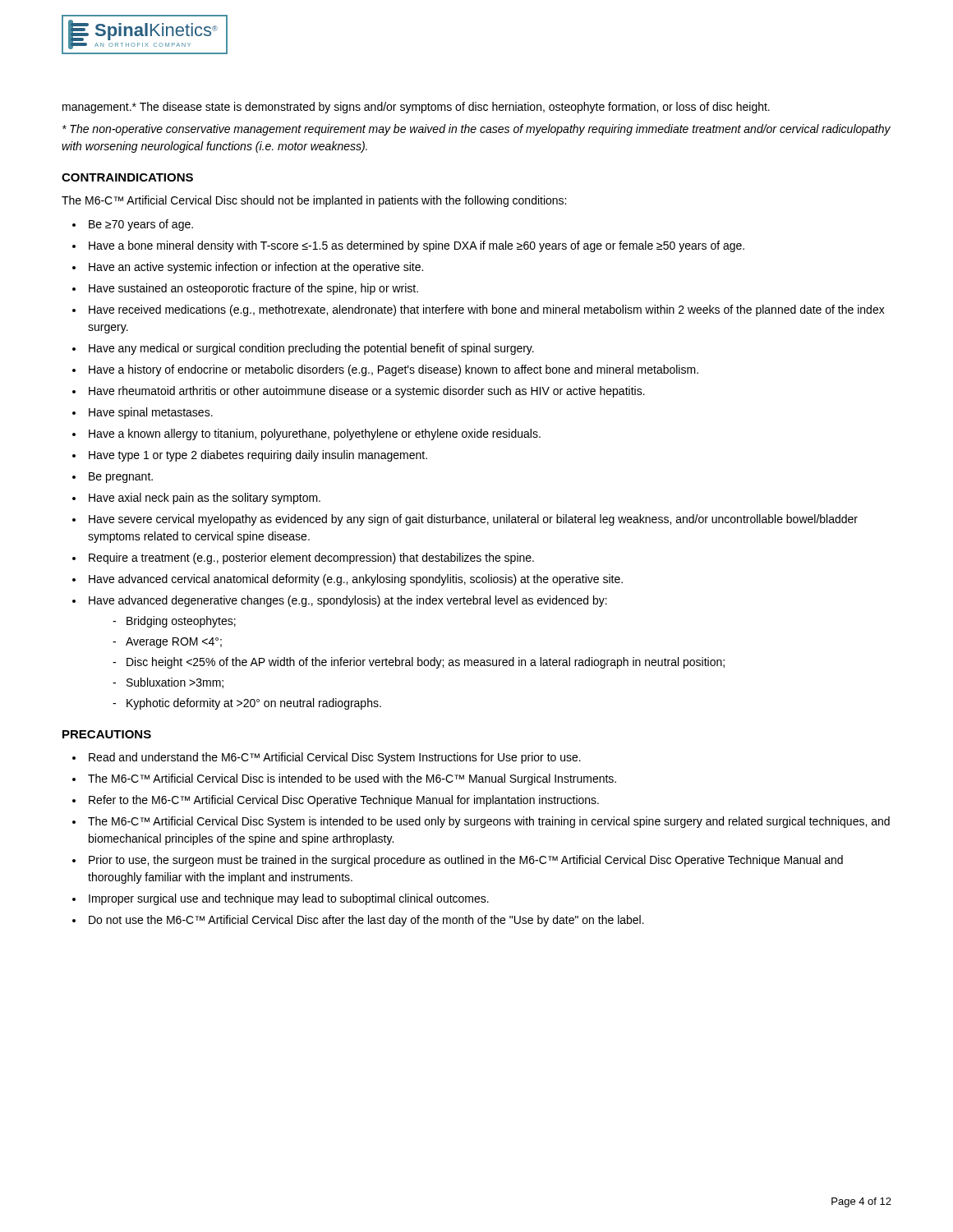
Task: Find the logo
Action: 144,34
